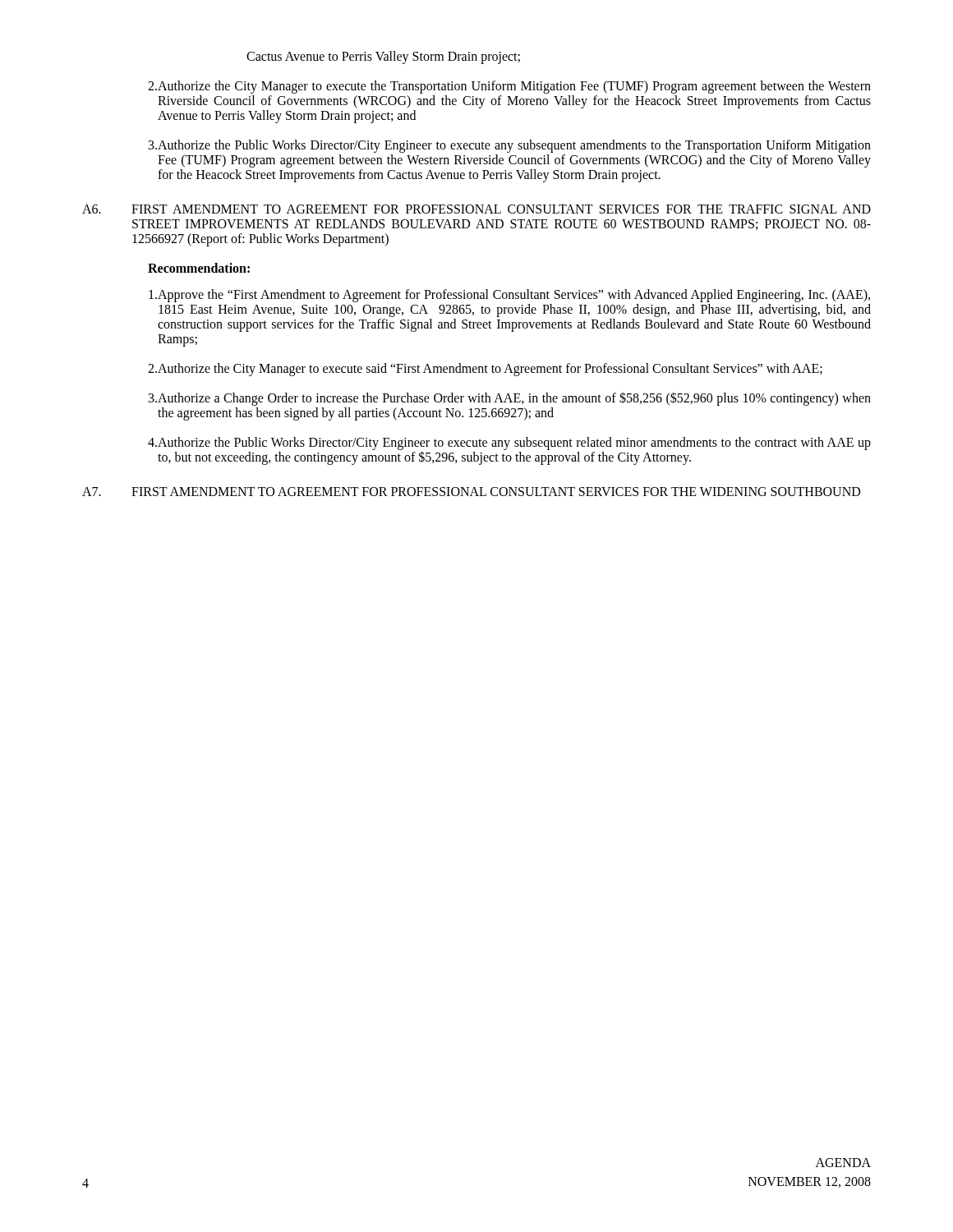Locate the block of text that opens with "3. Authorize the Public Works Director/City"
This screenshot has height=1232, width=953.
tap(476, 160)
